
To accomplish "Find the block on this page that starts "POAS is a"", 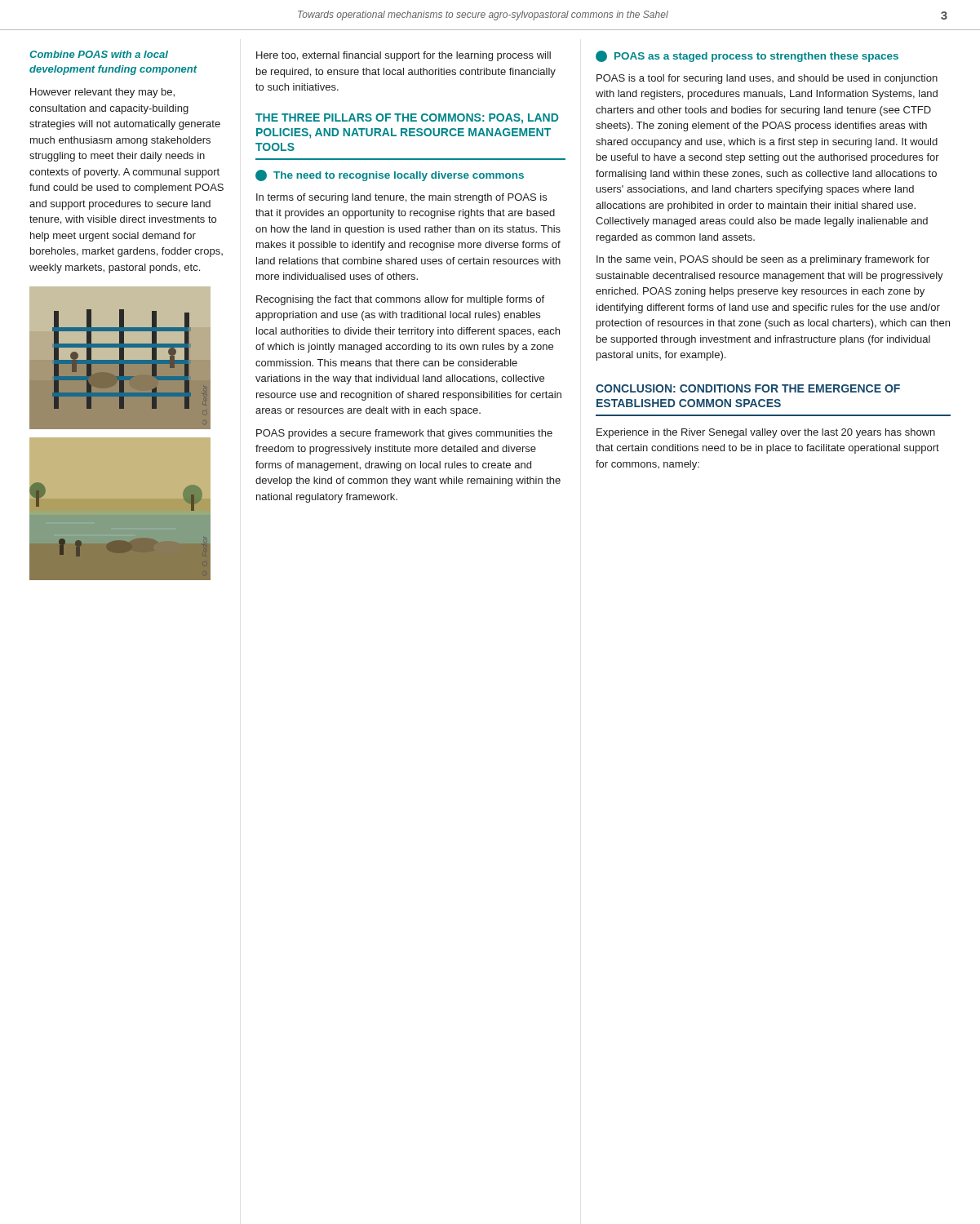I will (767, 157).
